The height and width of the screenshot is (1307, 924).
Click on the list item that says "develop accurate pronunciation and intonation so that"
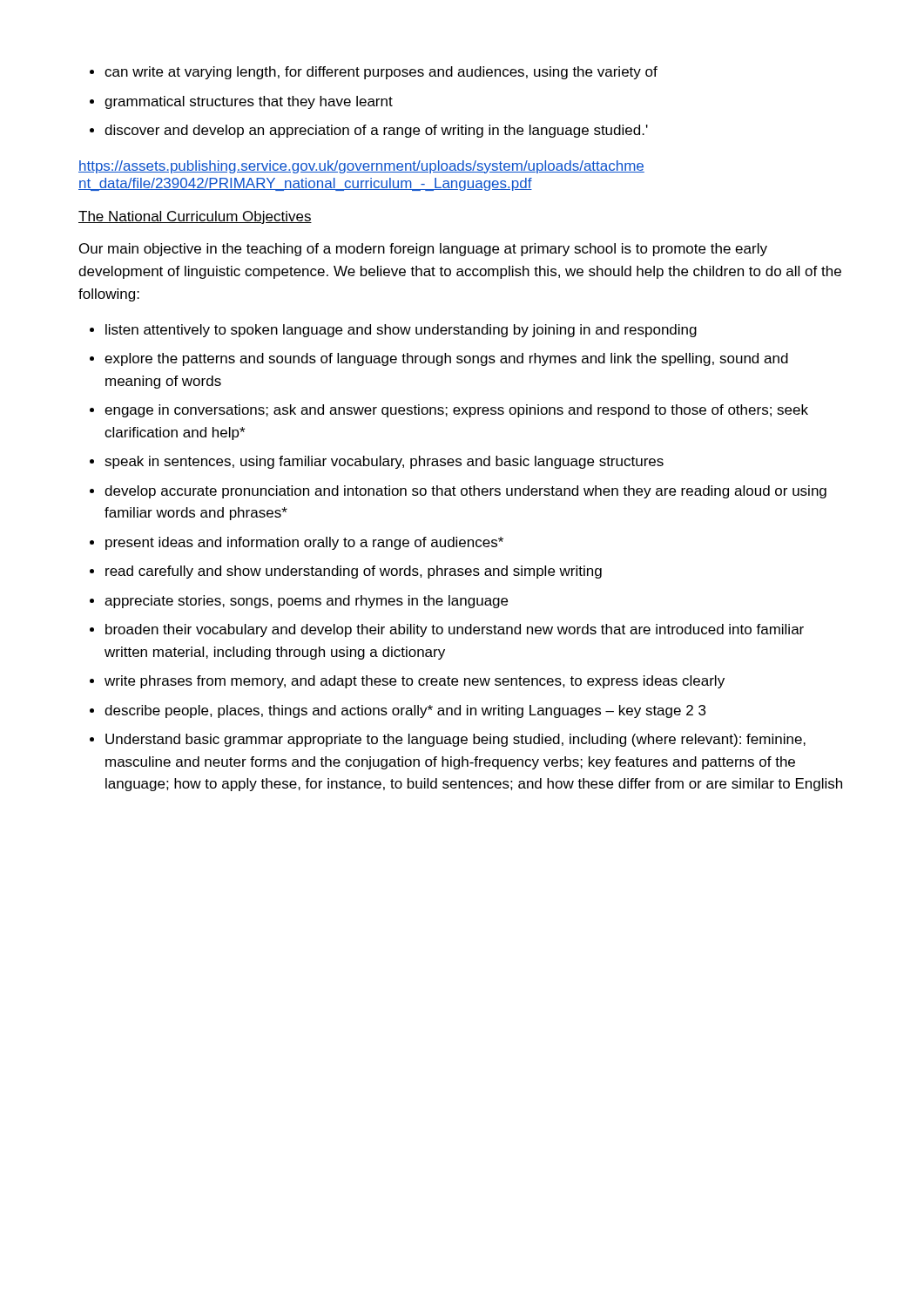(x=475, y=502)
